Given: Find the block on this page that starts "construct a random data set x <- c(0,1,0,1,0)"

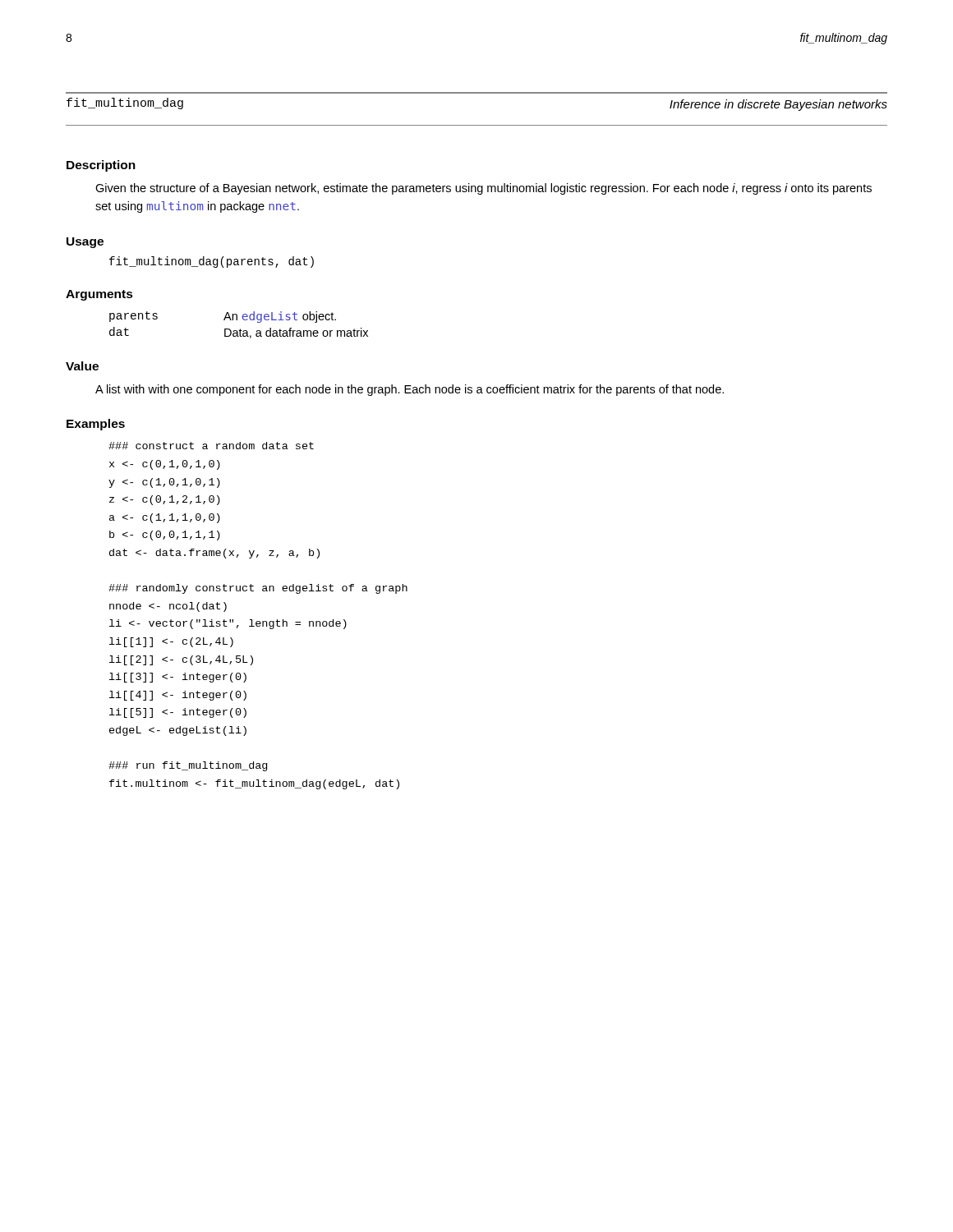Looking at the screenshot, I should coord(258,615).
